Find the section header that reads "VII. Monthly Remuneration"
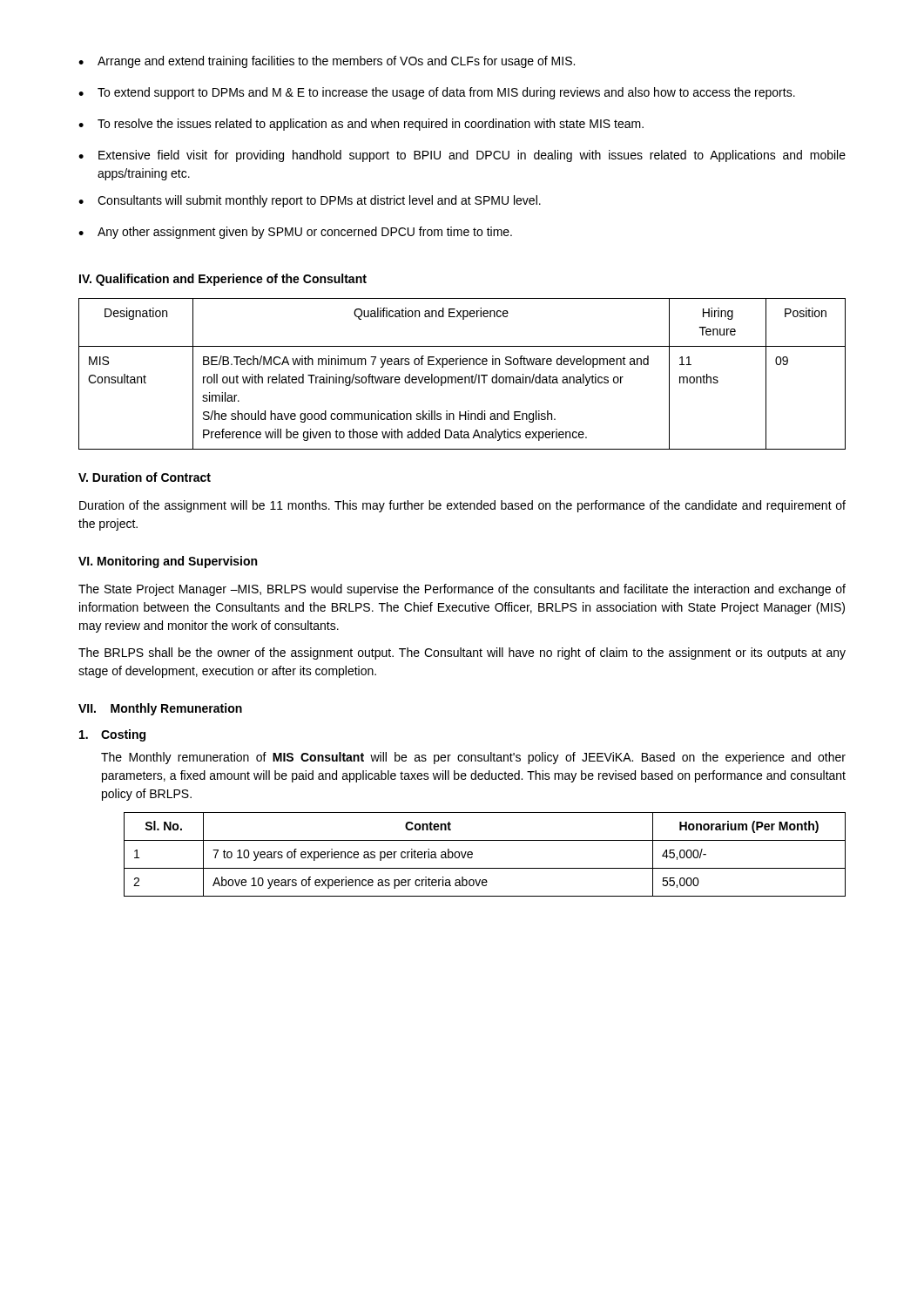924x1307 pixels. [x=160, y=708]
